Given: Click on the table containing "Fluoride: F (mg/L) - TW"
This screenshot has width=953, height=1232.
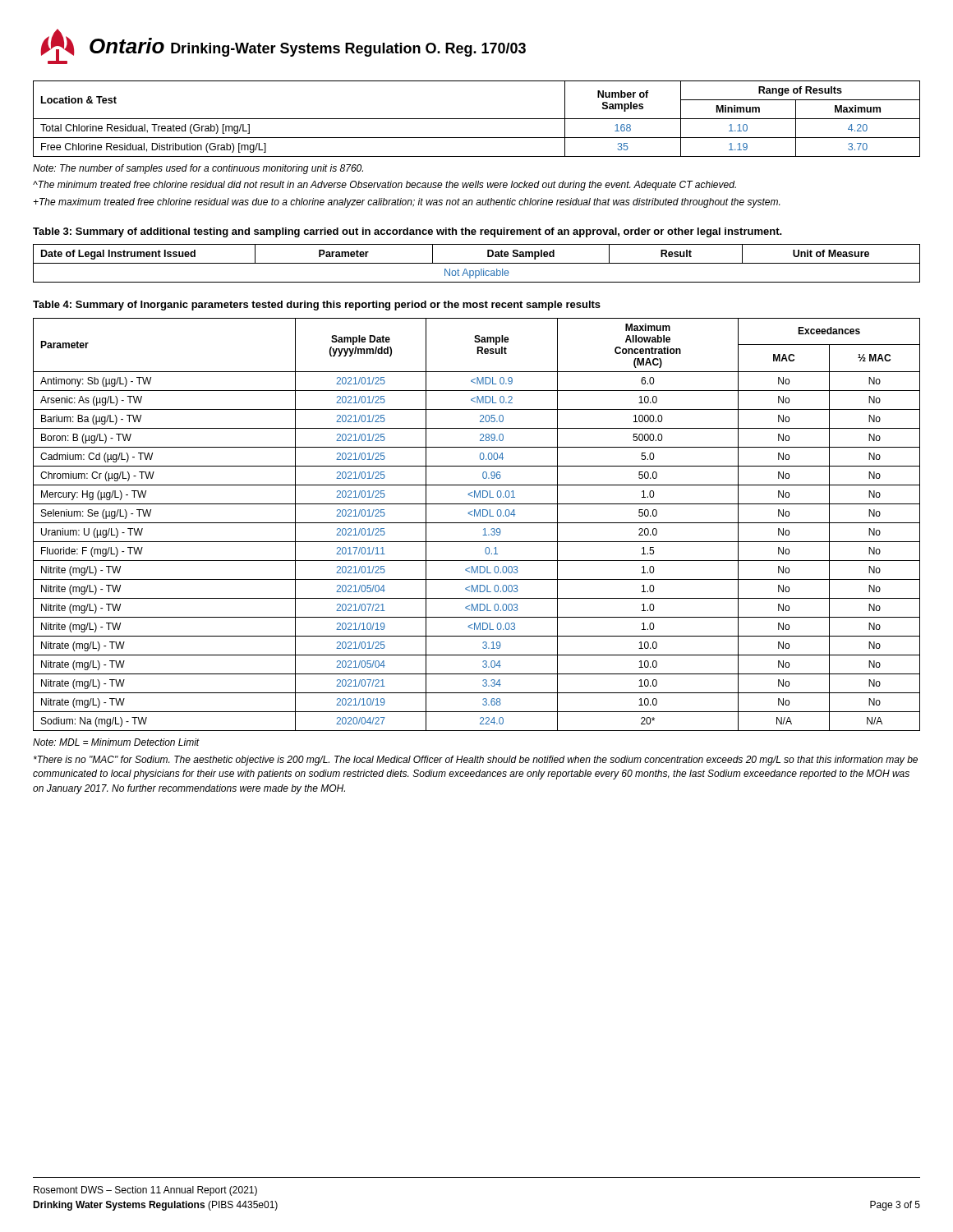Looking at the screenshot, I should [x=476, y=524].
